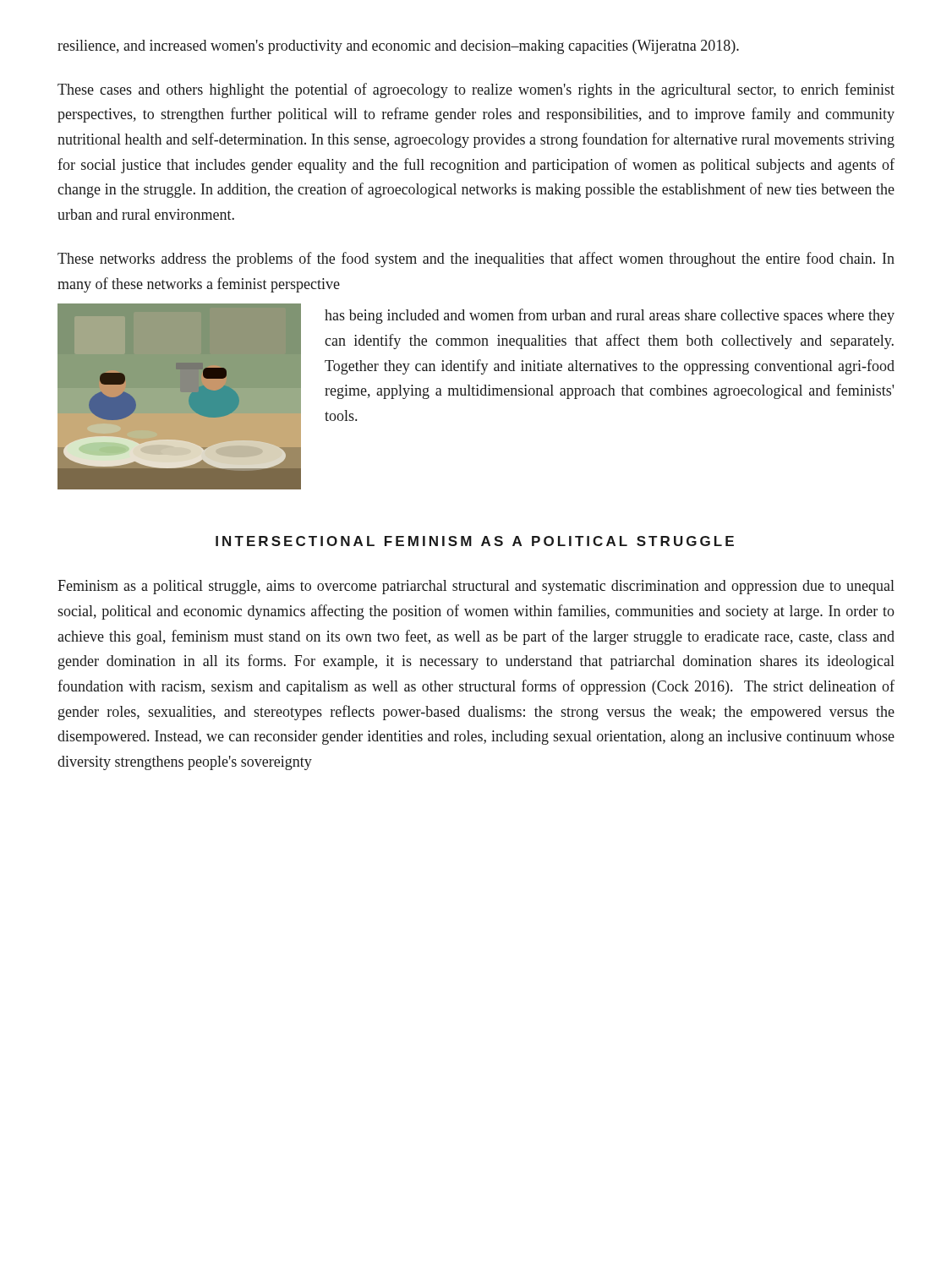
Task: Find the block starting "has being included"
Action: [x=610, y=366]
